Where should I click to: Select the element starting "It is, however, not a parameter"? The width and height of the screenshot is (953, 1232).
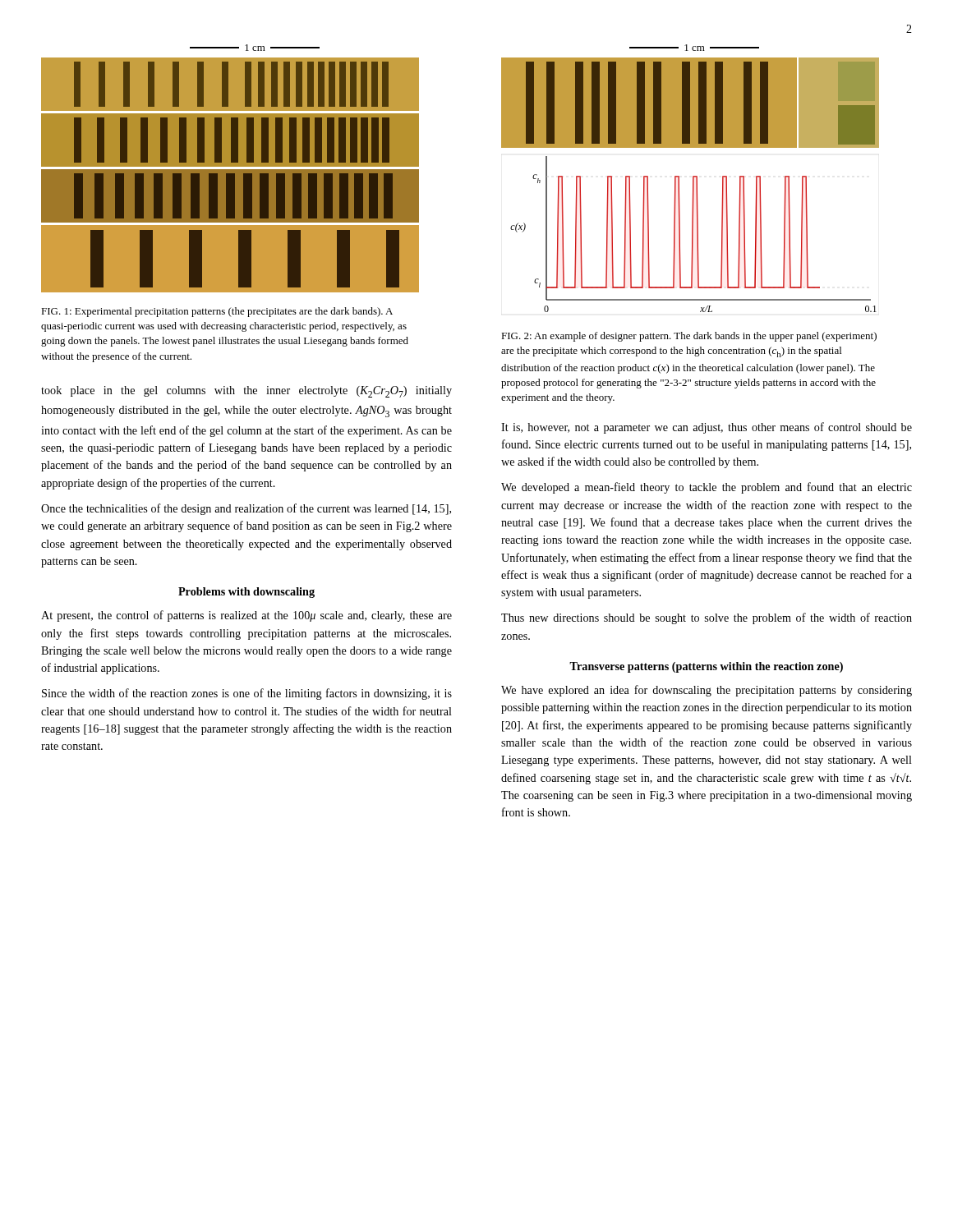coord(707,444)
